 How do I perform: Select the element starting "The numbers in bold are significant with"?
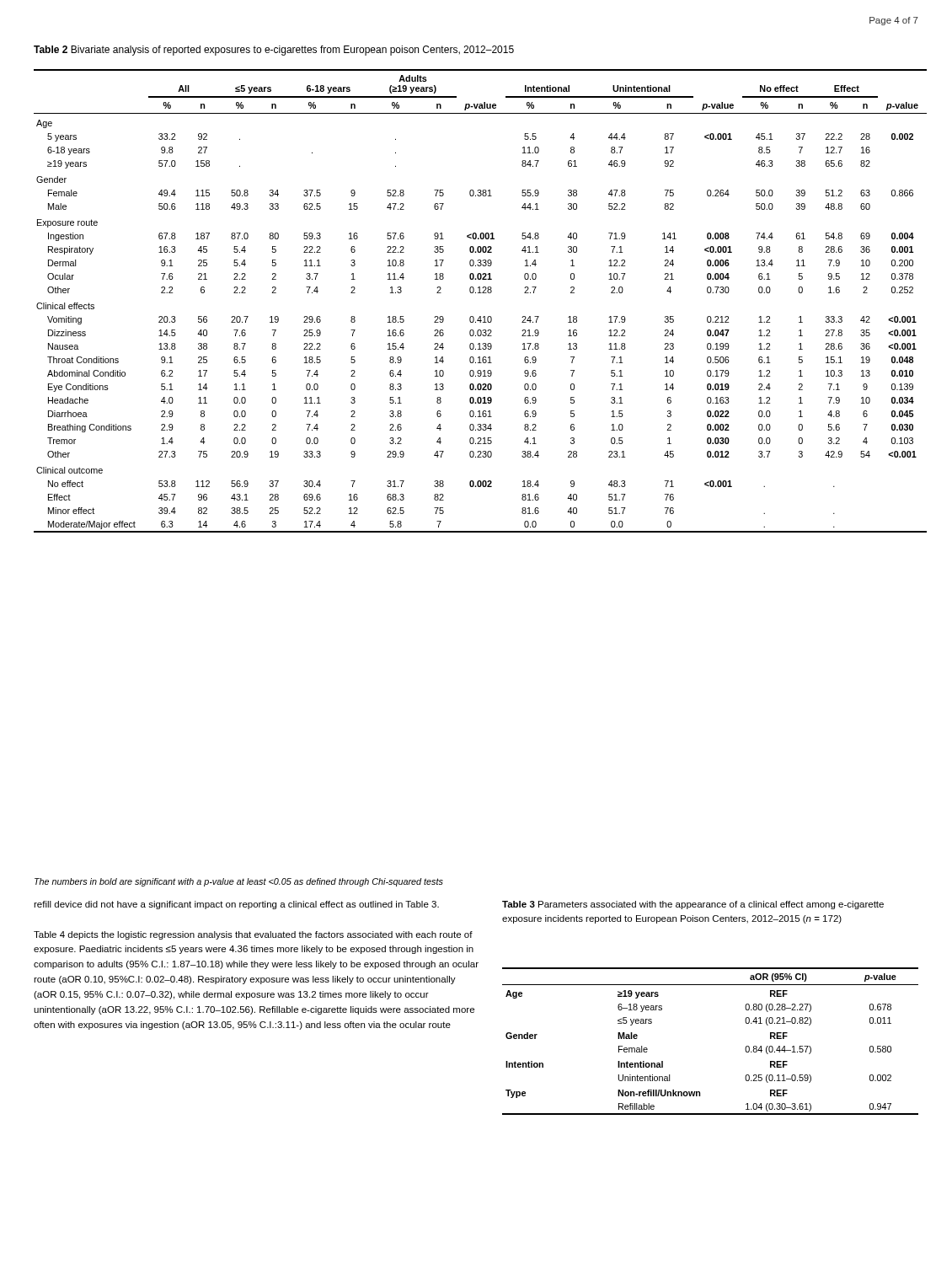tap(238, 881)
